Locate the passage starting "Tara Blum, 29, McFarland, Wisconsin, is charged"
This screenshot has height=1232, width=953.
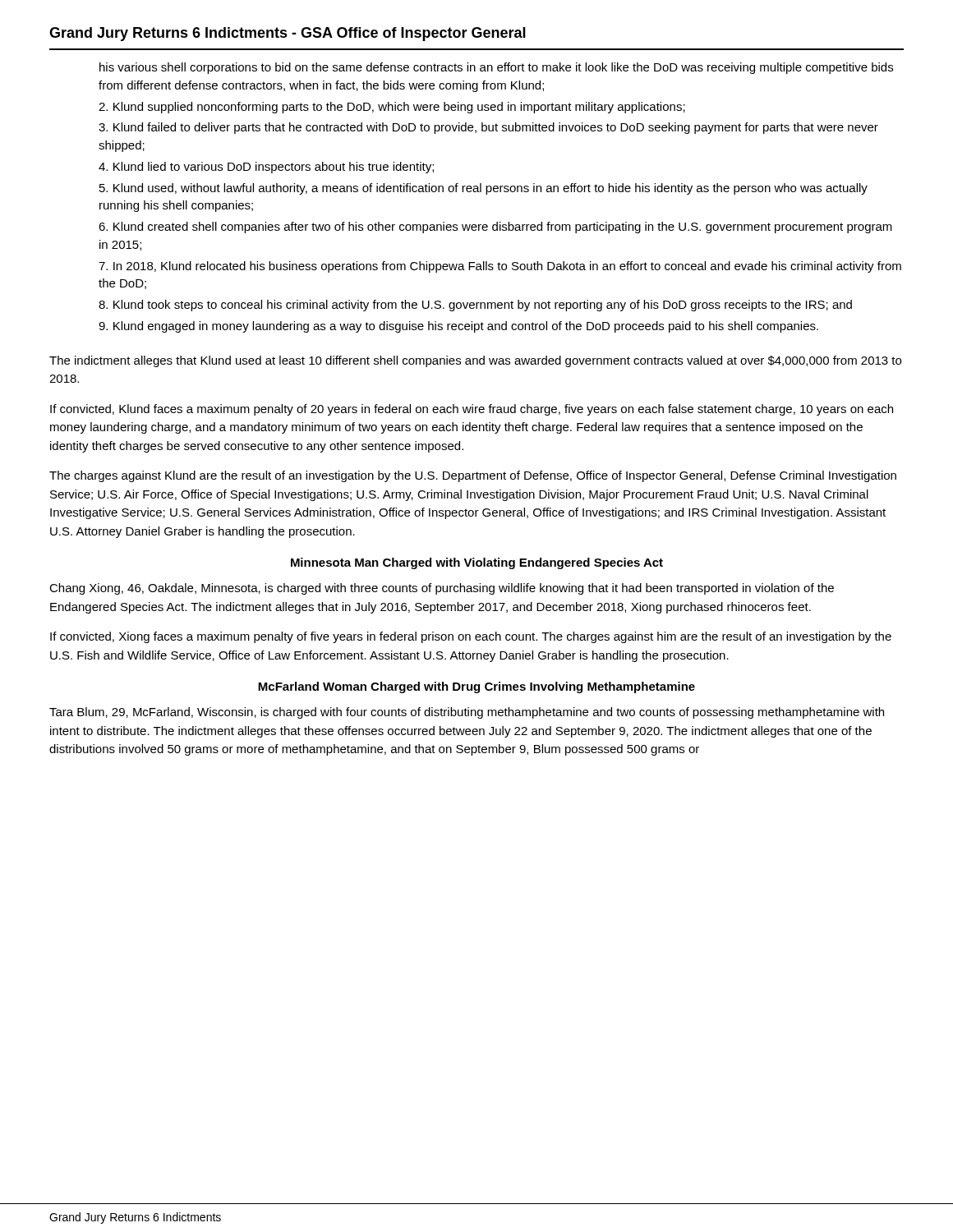point(467,730)
